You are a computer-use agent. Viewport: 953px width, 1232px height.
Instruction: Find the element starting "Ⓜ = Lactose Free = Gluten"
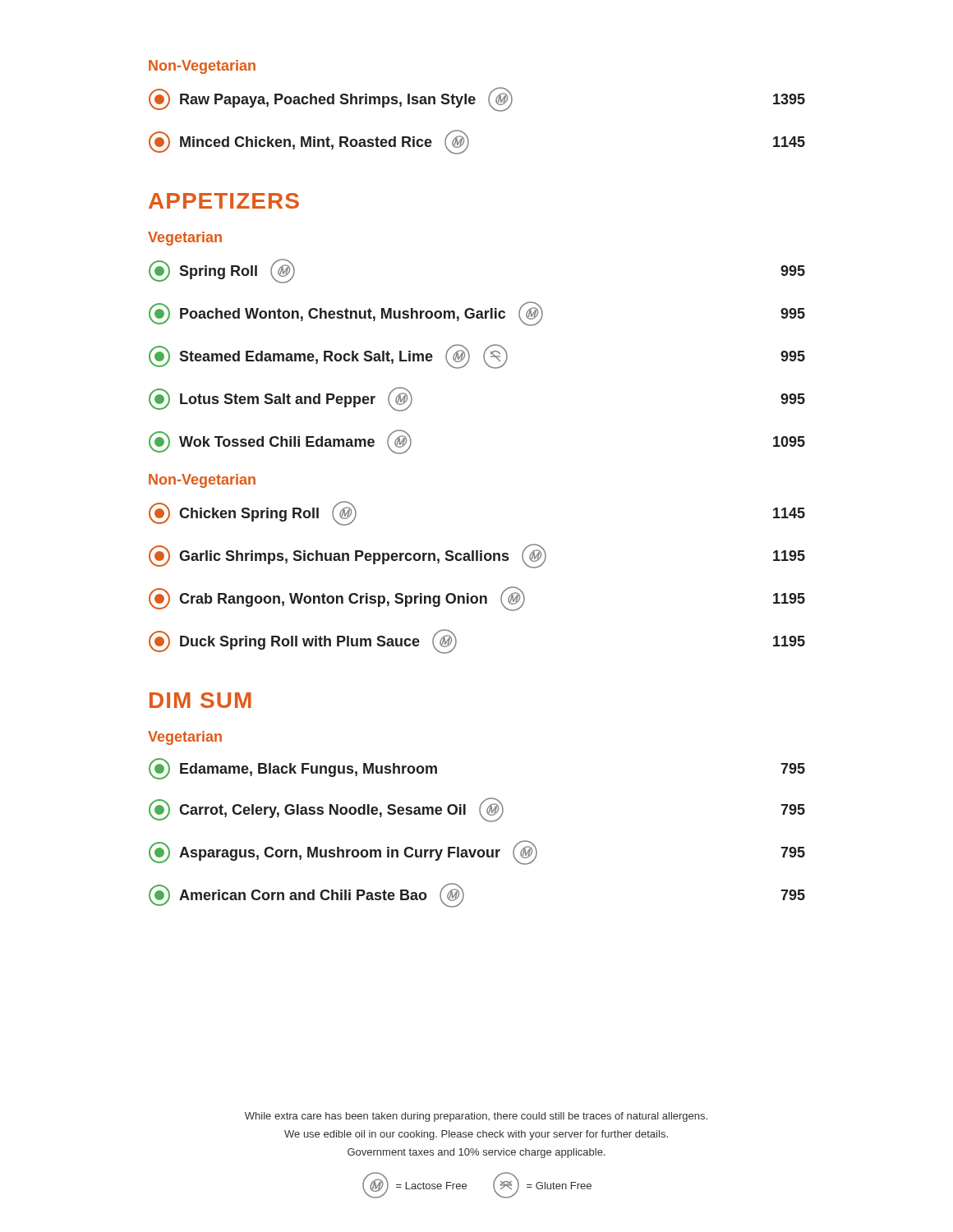pyautogui.click(x=476, y=1185)
